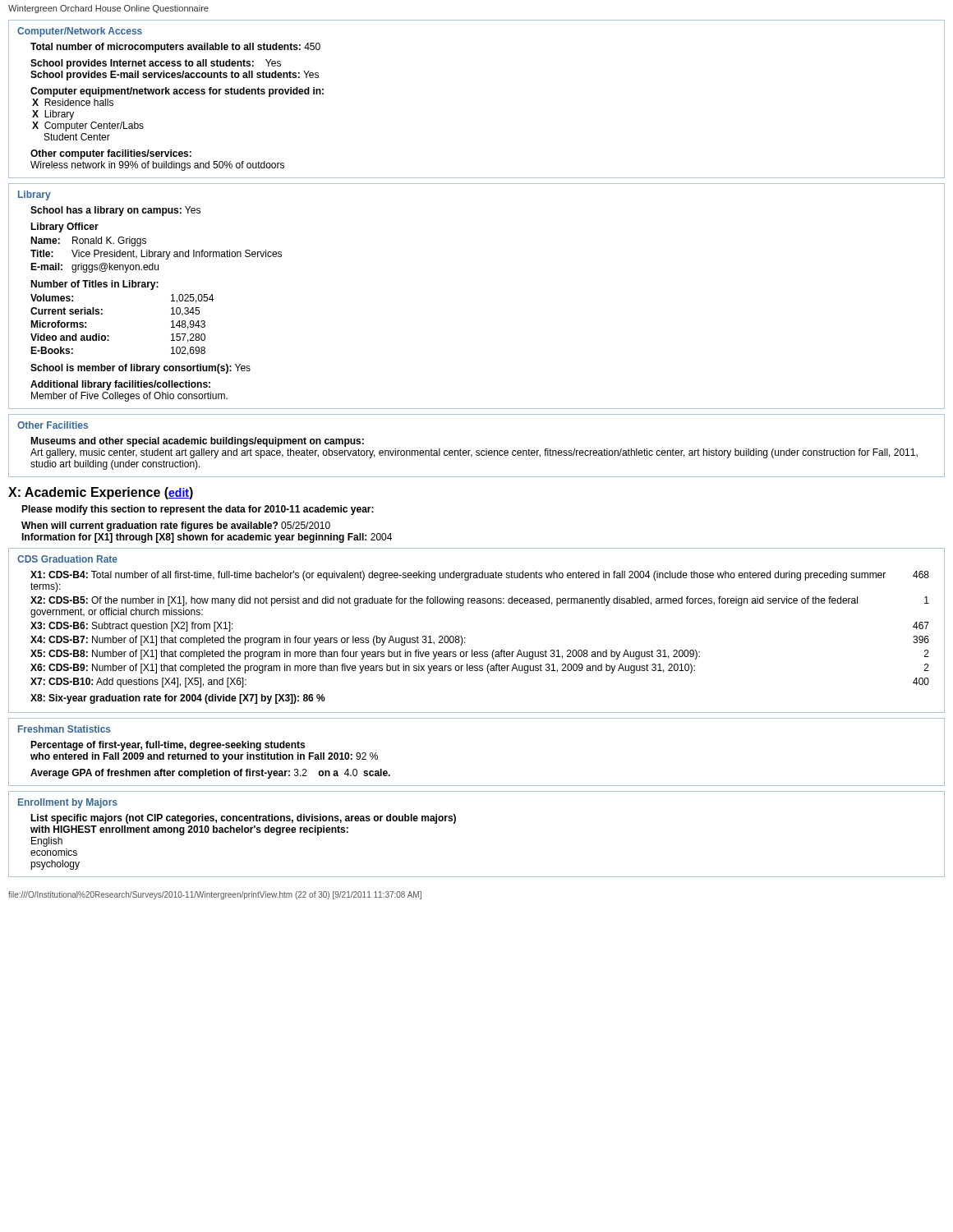Click where it says "CDS Graduation Rate"

(67, 559)
